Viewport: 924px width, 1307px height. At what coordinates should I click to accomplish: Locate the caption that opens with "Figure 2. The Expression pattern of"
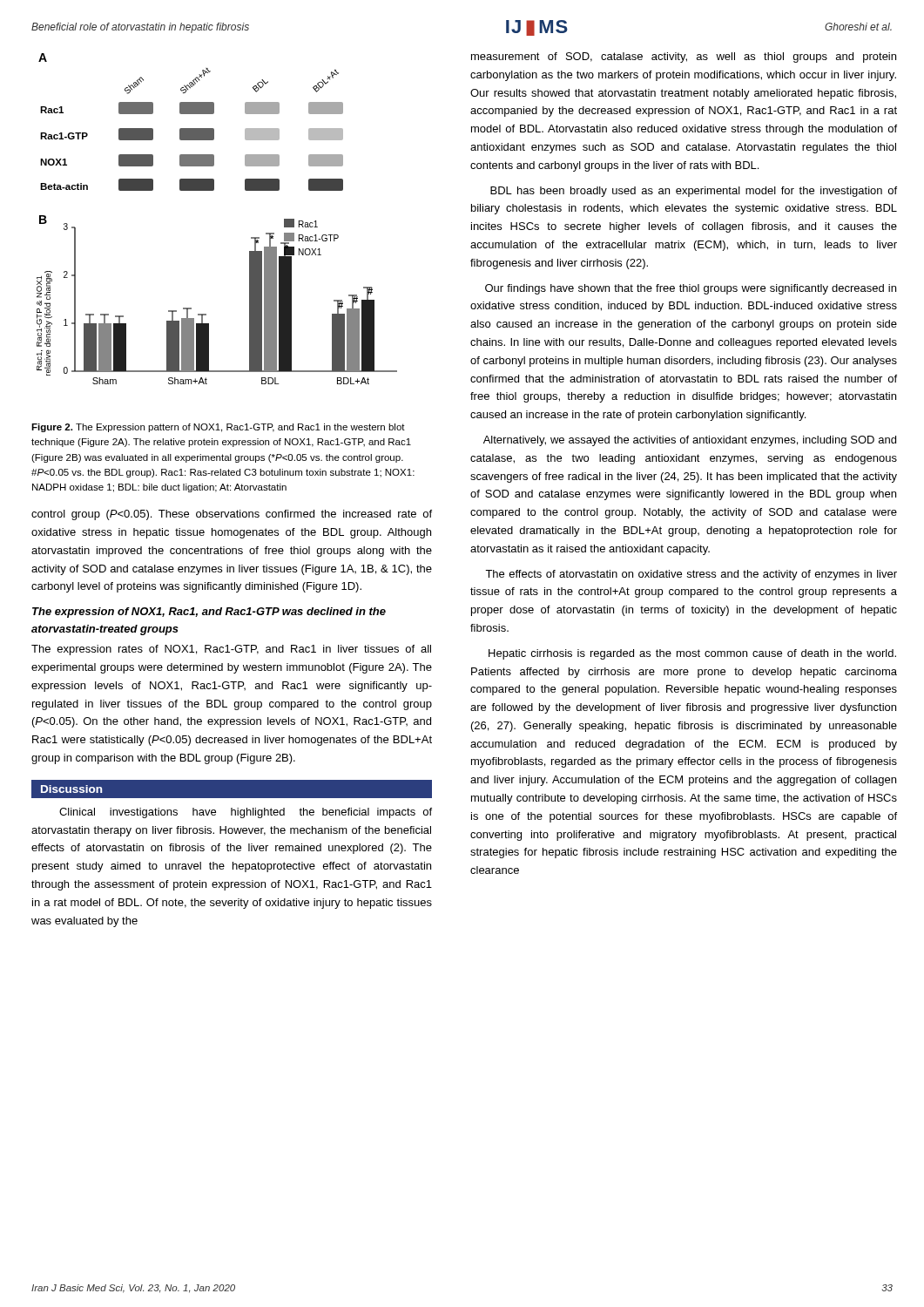tap(223, 457)
